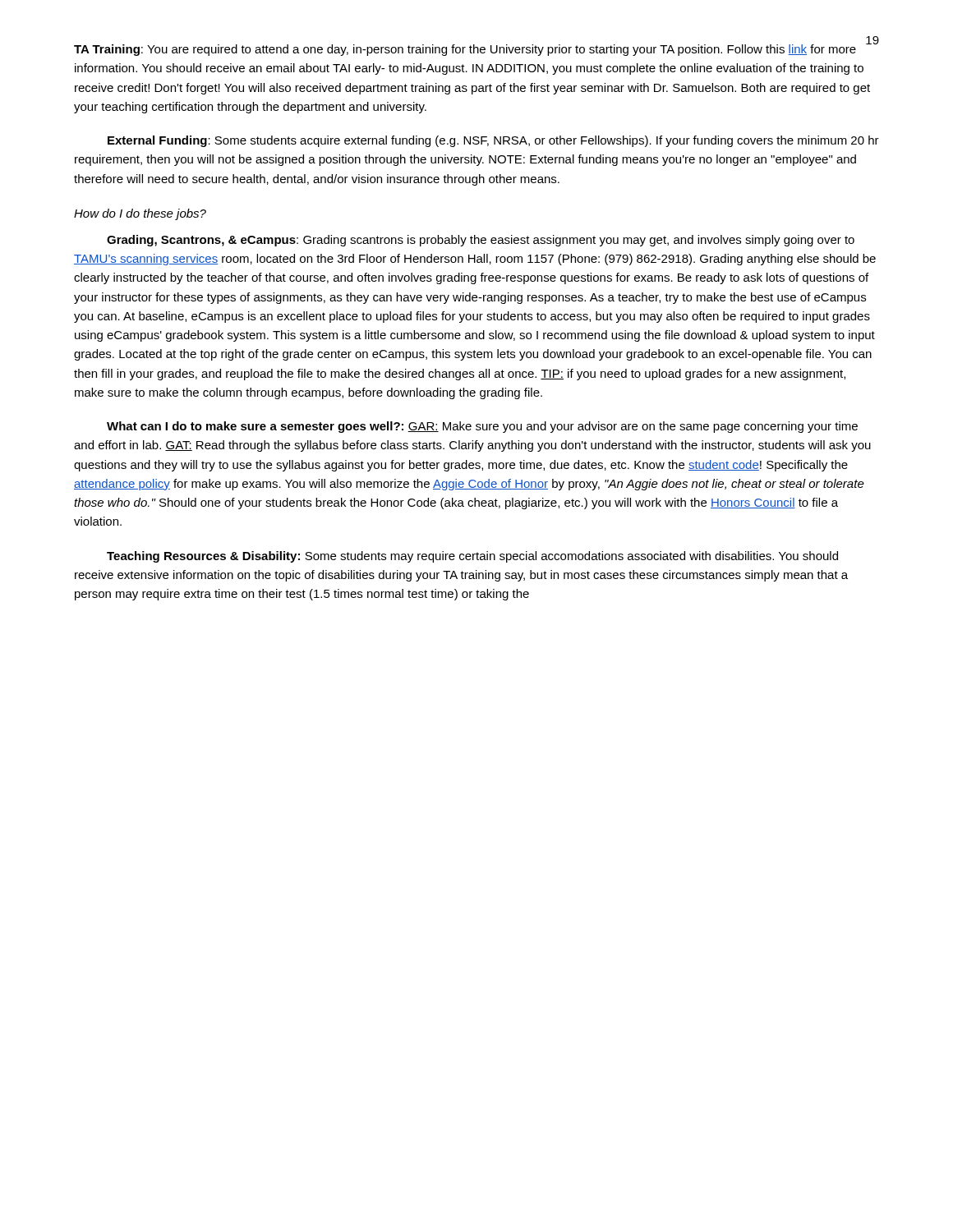The image size is (953, 1232).
Task: Locate the block starting "What can I do to make"
Action: [x=473, y=474]
